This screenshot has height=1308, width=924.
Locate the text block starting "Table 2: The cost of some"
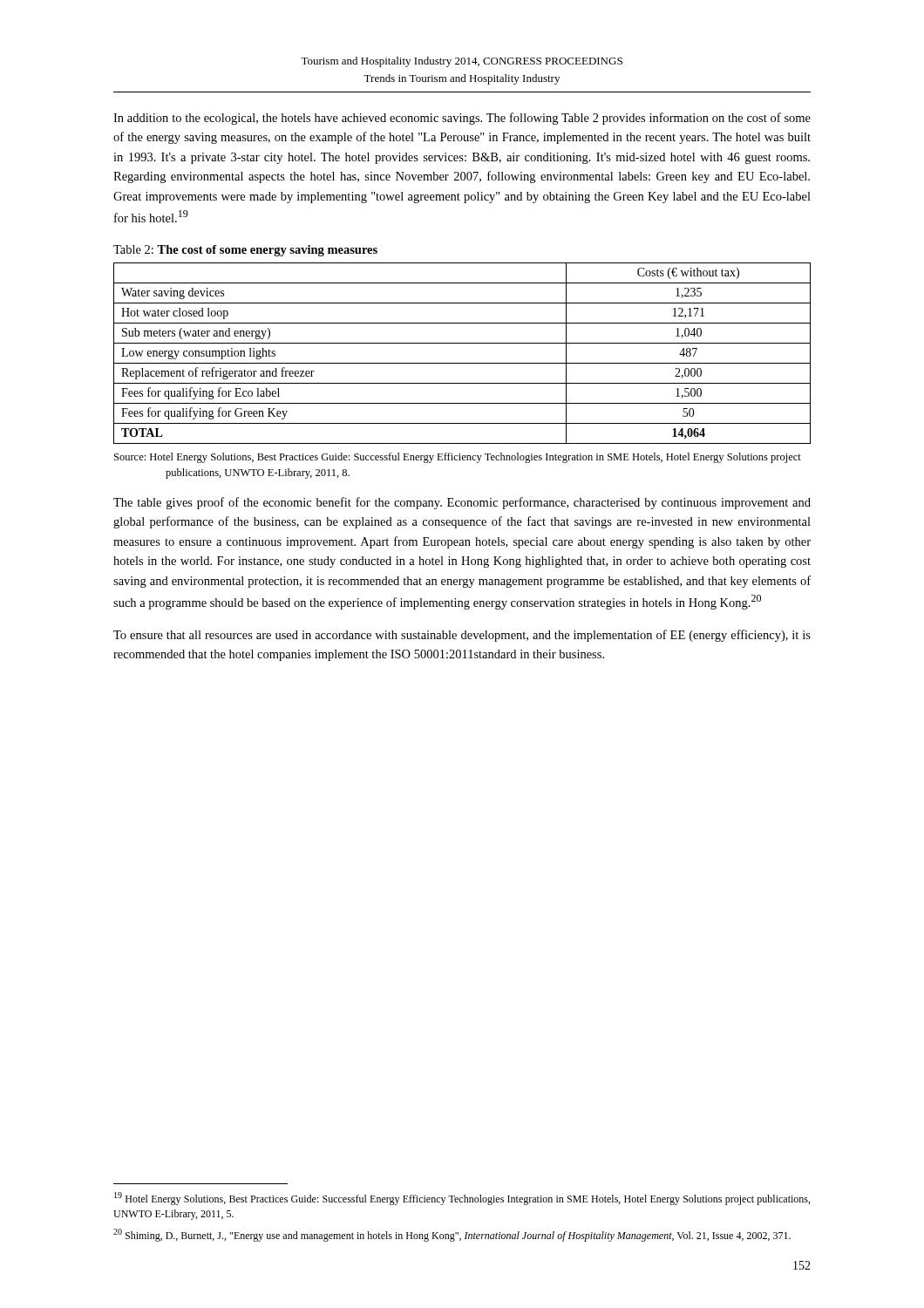tap(245, 249)
